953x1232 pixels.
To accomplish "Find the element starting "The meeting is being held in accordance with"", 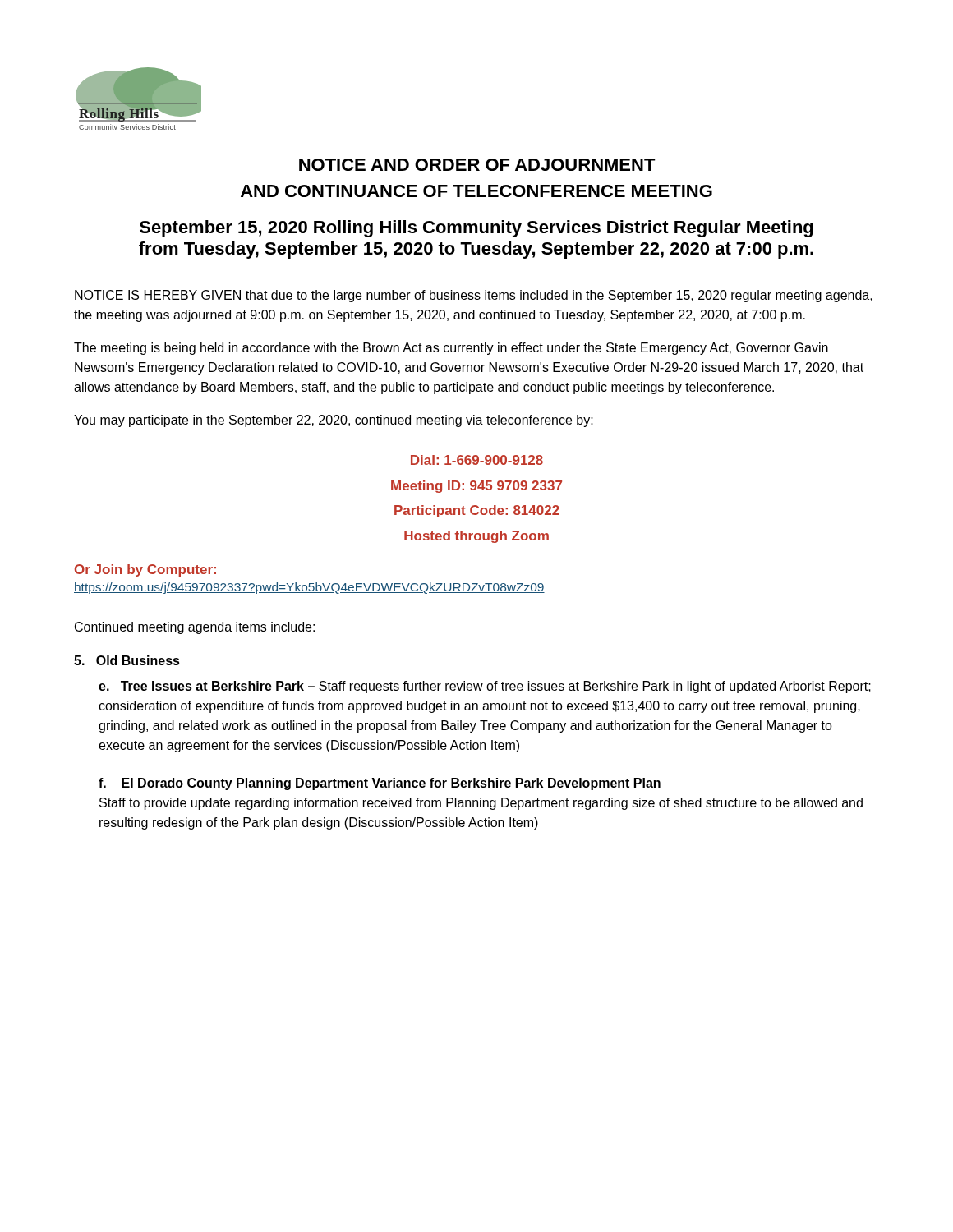I will click(469, 368).
